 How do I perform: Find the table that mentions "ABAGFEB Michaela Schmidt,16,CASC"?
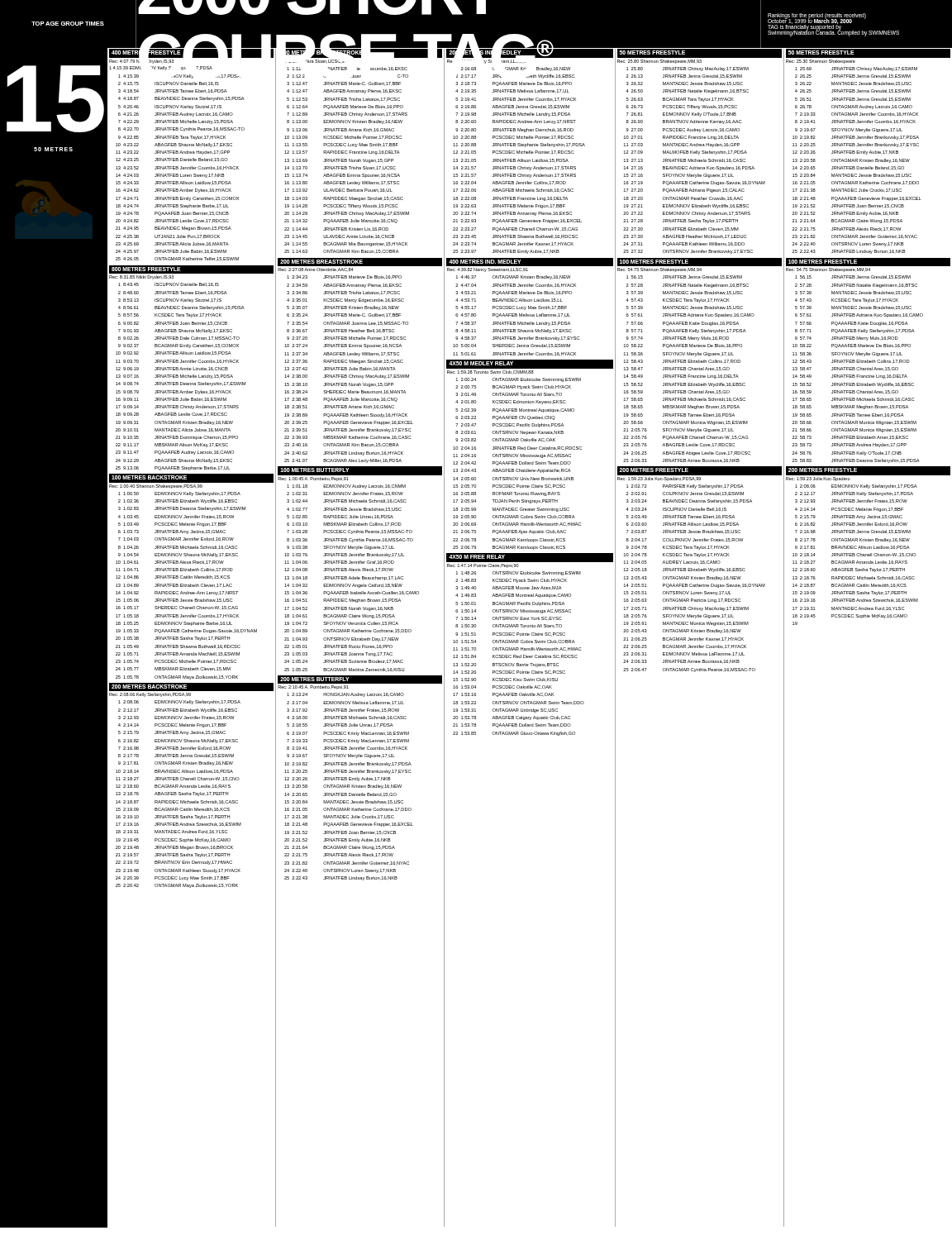pos(530,638)
